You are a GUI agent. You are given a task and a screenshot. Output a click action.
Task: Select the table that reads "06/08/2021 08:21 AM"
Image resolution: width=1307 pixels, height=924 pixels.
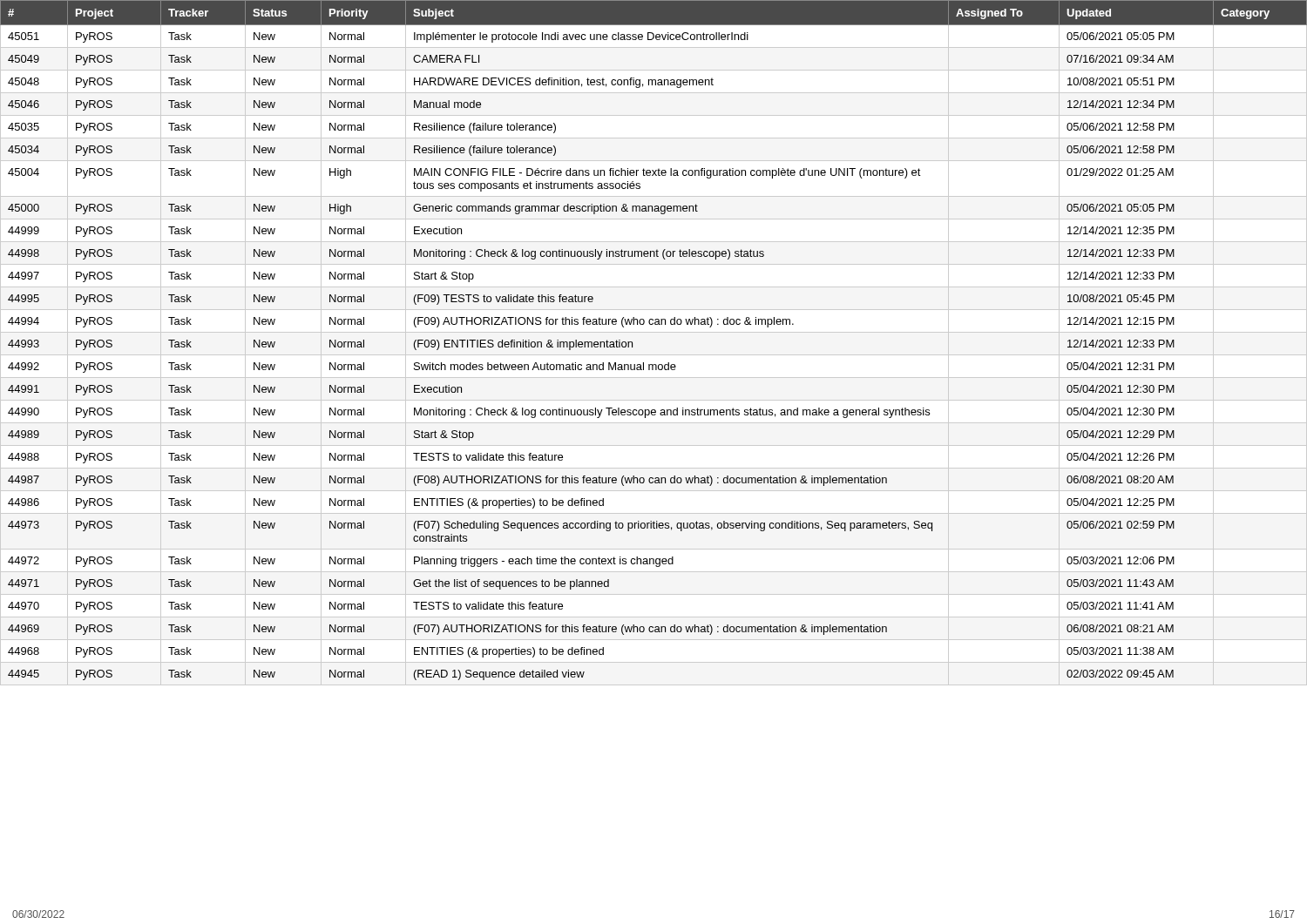click(654, 449)
